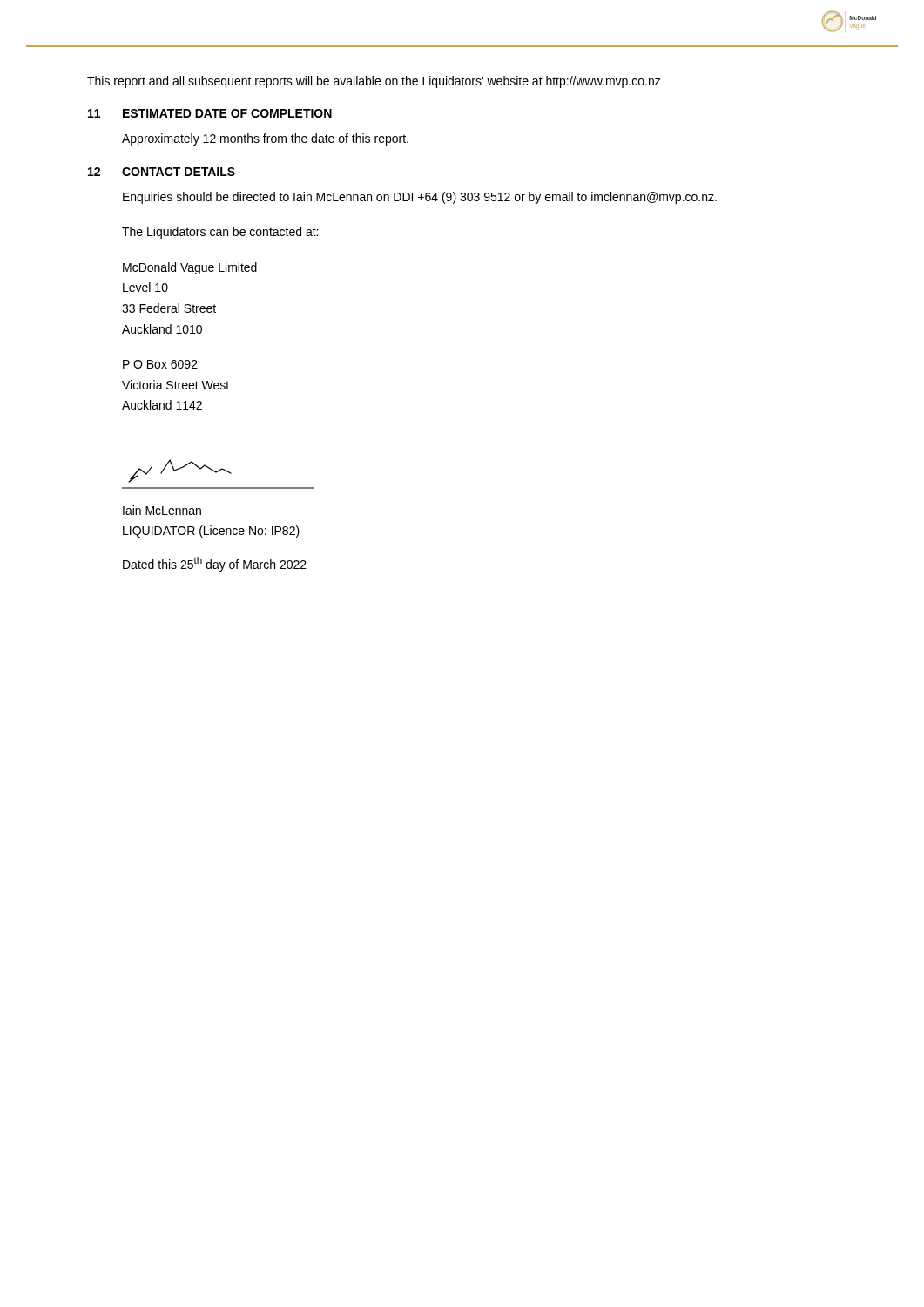This screenshot has height=1307, width=924.
Task: Select the element starting "12 CONTACT DETAILS"
Action: [x=161, y=171]
